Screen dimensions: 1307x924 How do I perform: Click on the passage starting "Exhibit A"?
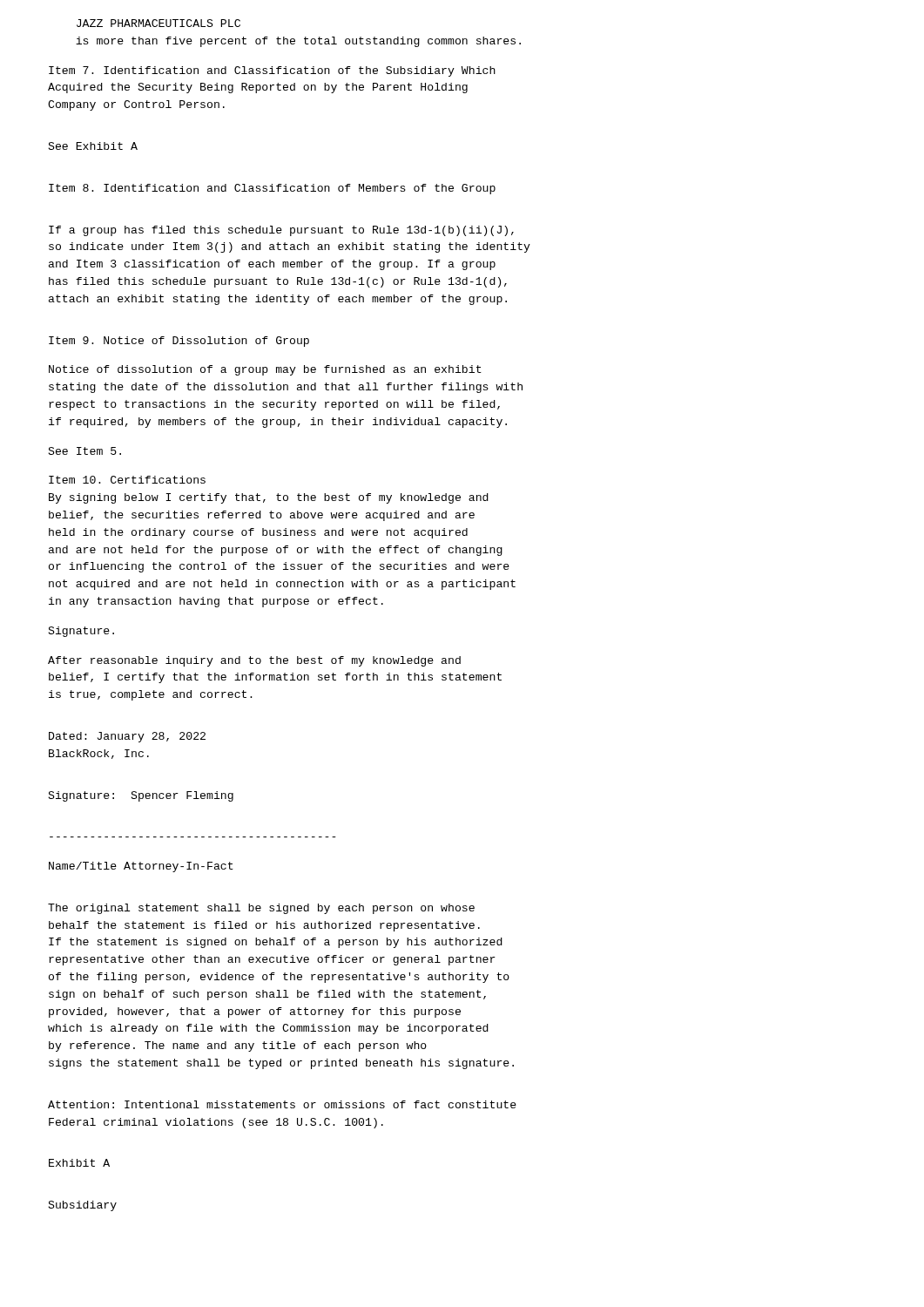pyautogui.click(x=79, y=1163)
